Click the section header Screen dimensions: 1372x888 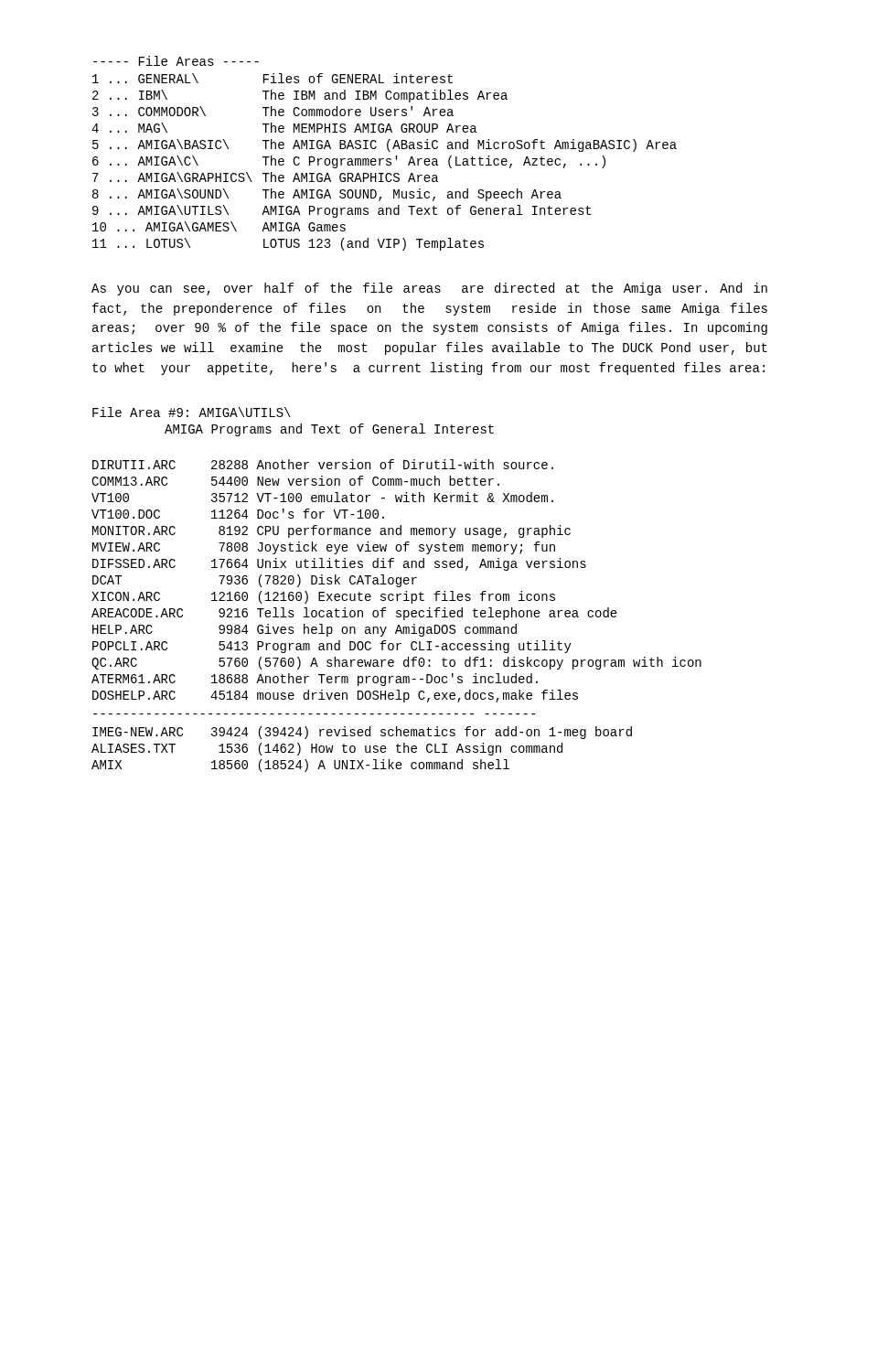(191, 414)
